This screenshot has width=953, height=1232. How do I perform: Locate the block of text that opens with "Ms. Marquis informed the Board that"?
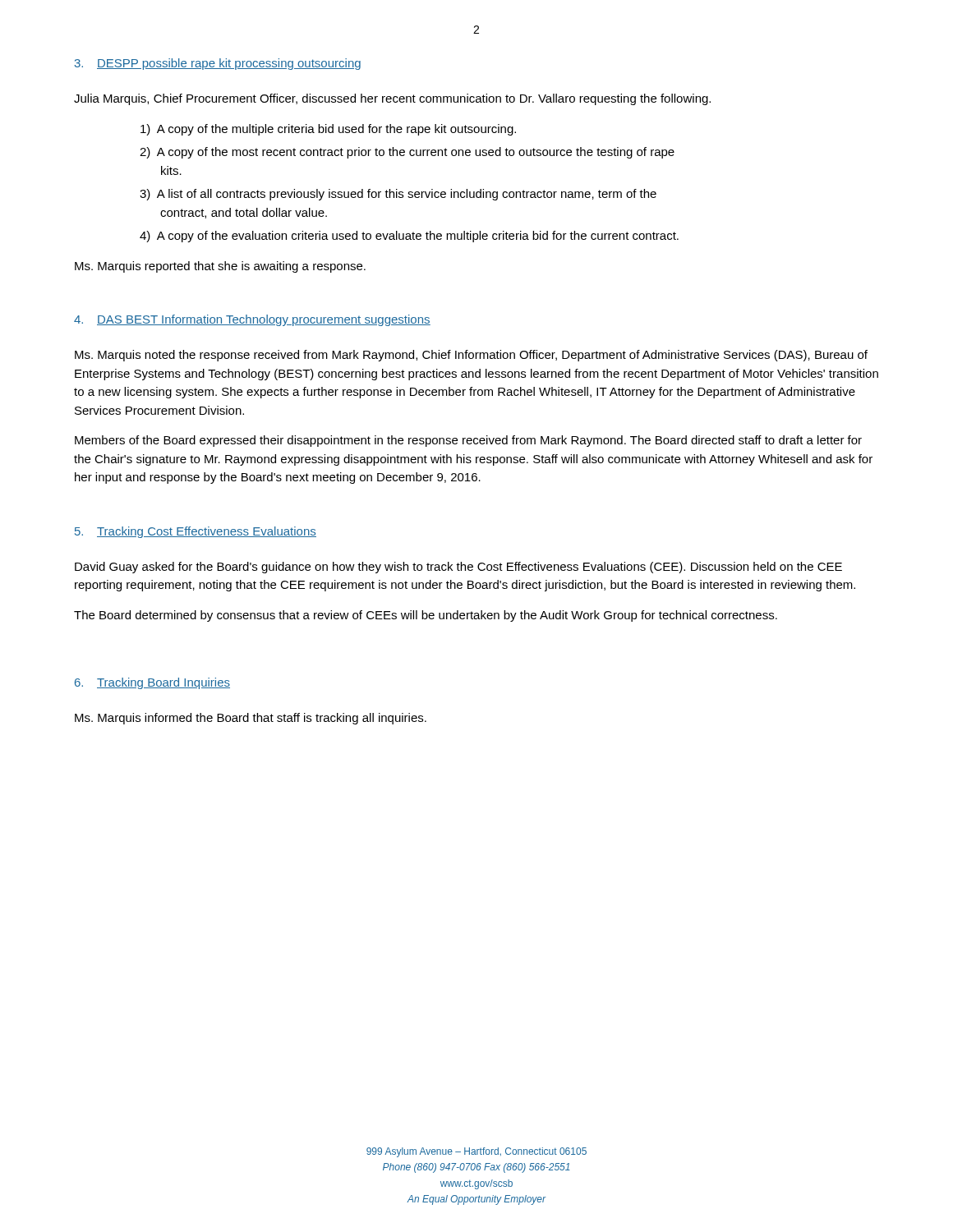coord(251,717)
